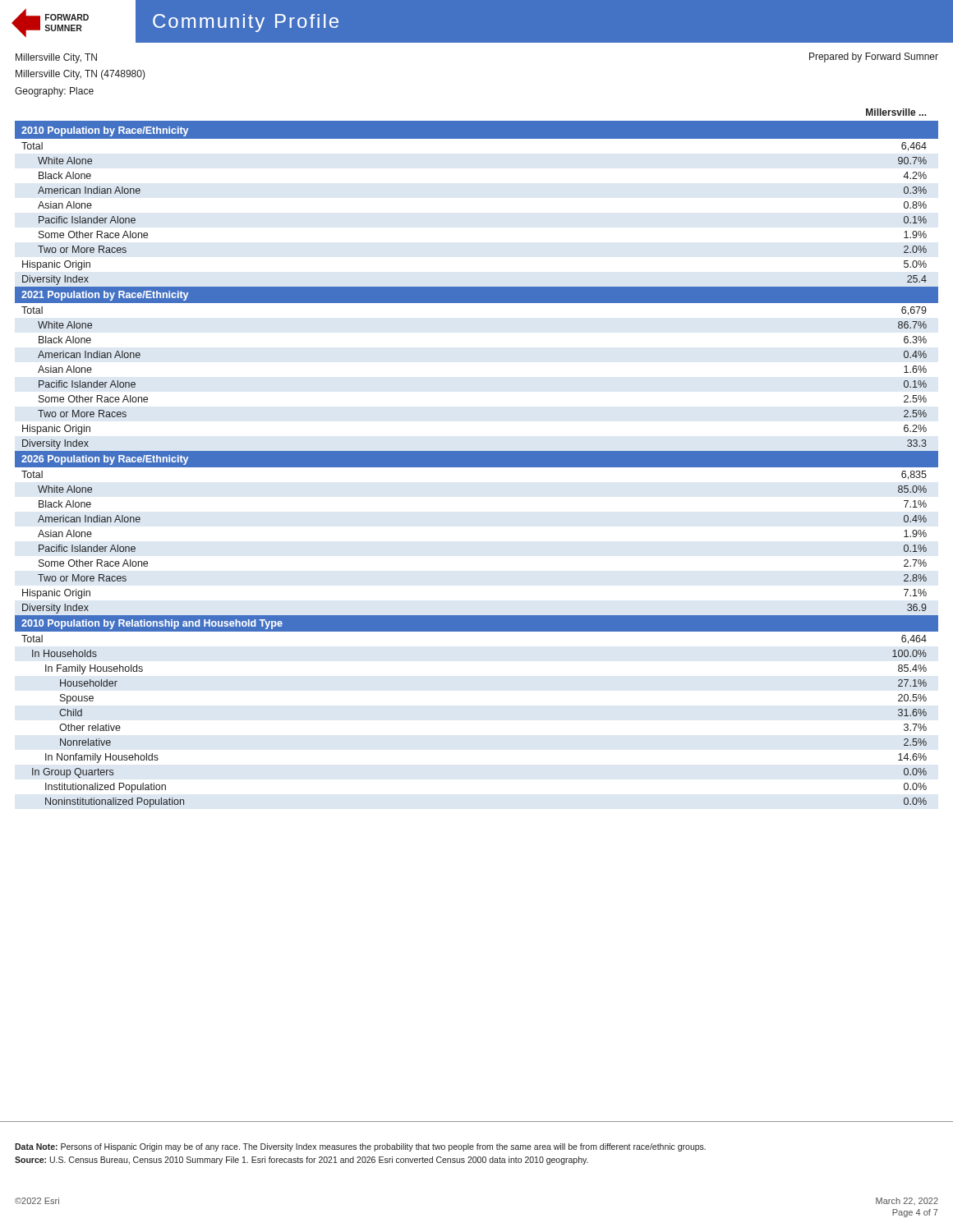
Task: Select the table that reads "Hispanic Origin"
Action: [476, 457]
